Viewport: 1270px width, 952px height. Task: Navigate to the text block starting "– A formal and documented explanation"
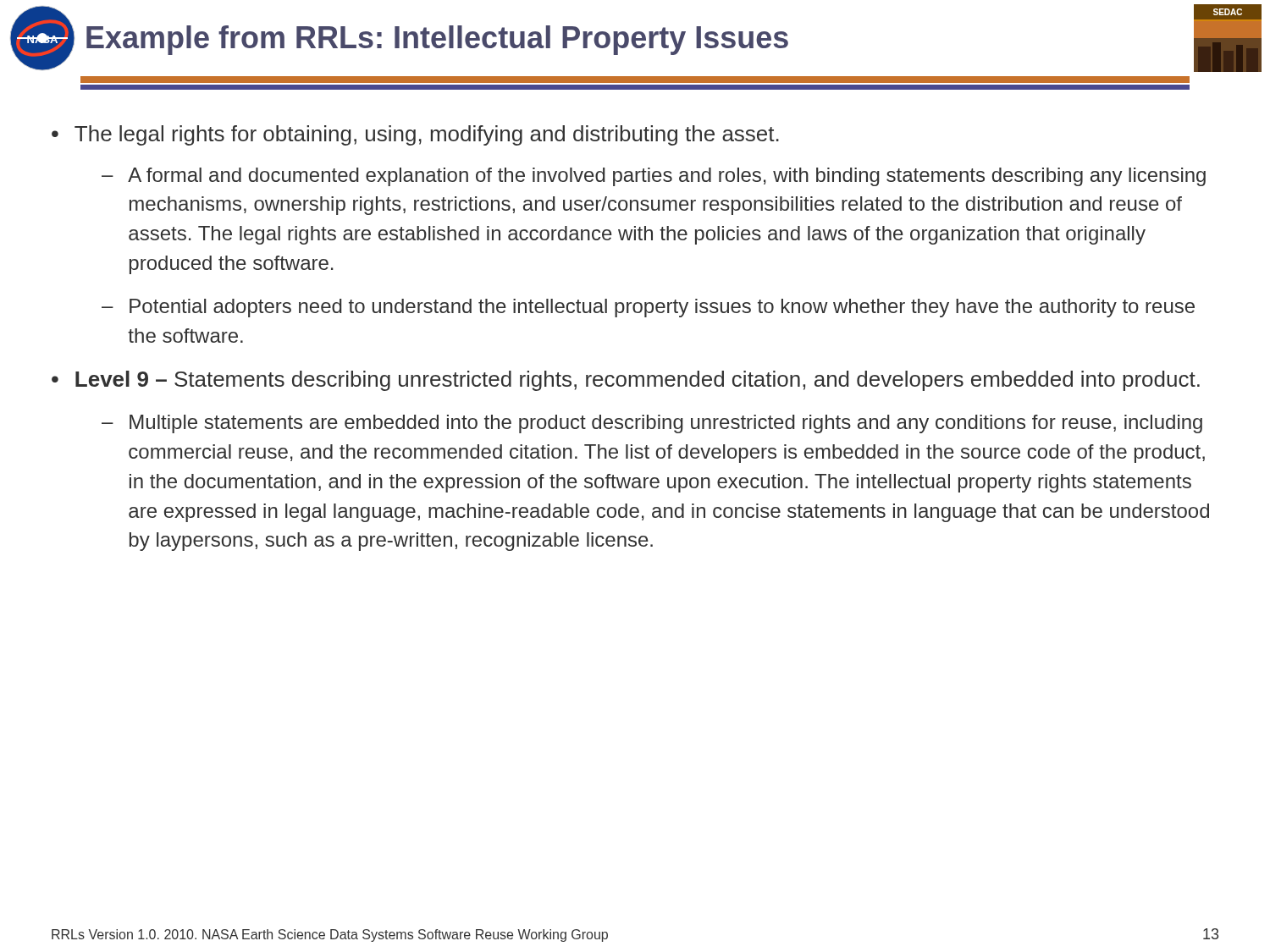[660, 219]
